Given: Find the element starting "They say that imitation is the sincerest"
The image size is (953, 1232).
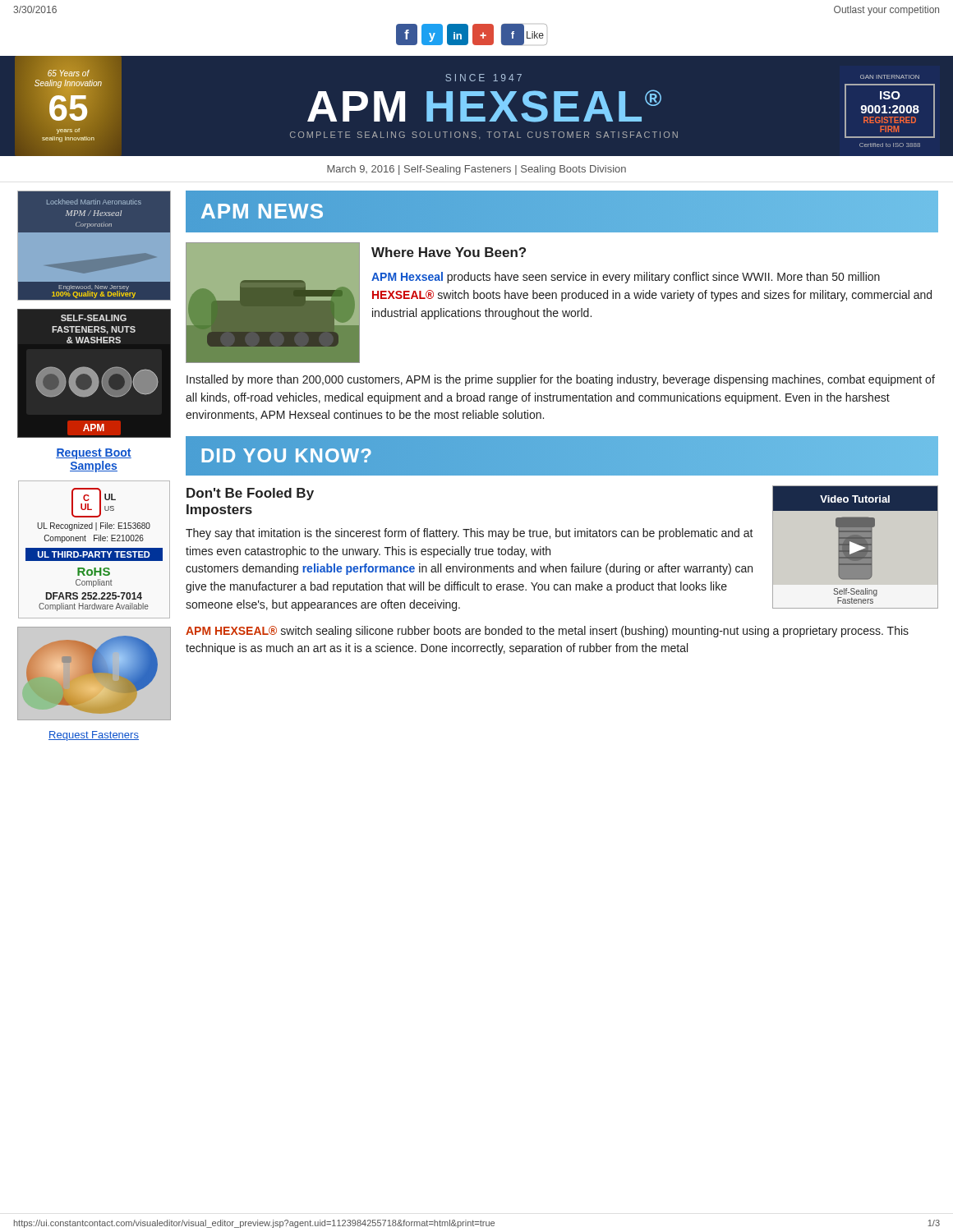Looking at the screenshot, I should pos(469,569).
